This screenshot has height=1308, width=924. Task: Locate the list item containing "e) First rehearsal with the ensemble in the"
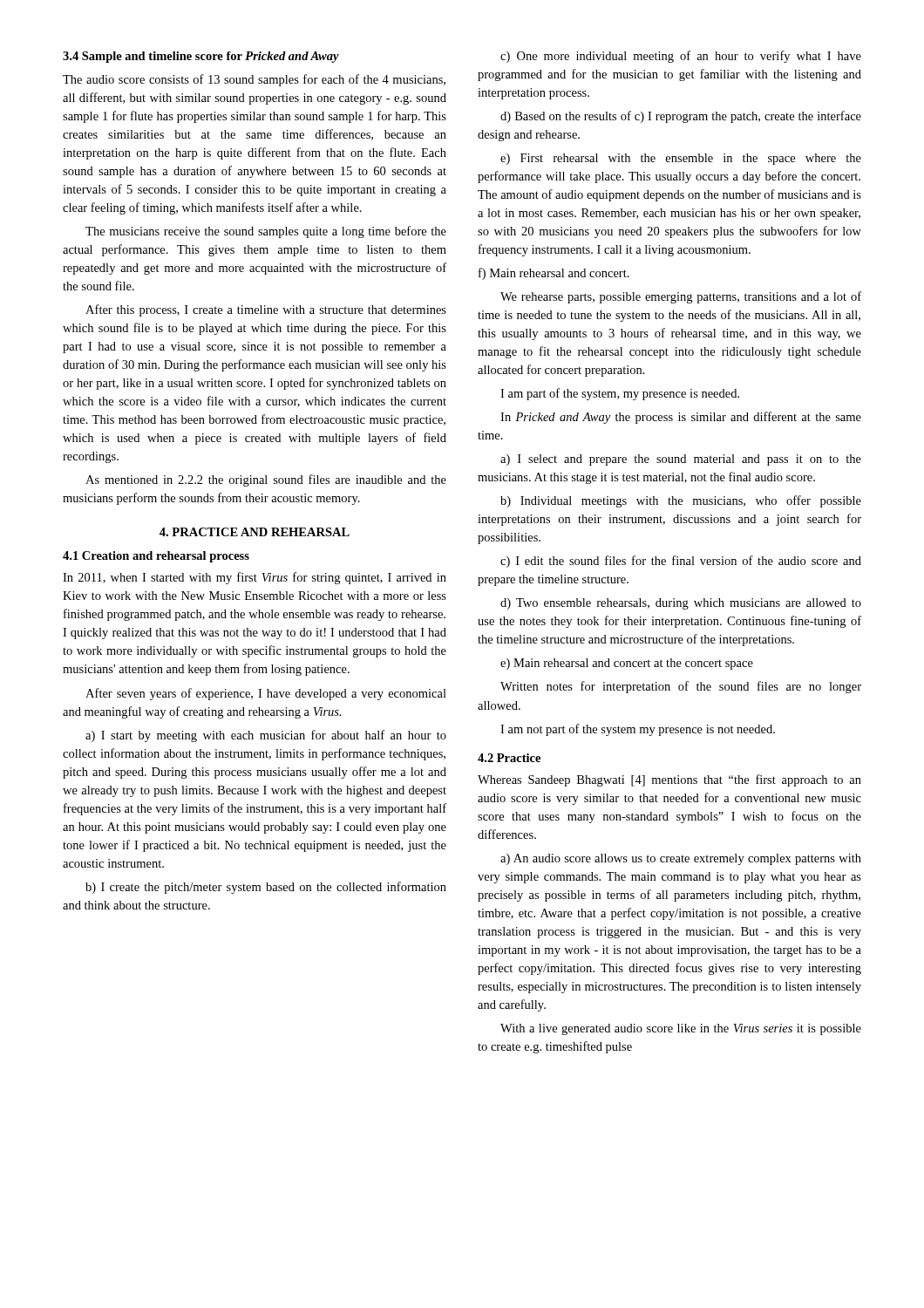tap(669, 204)
